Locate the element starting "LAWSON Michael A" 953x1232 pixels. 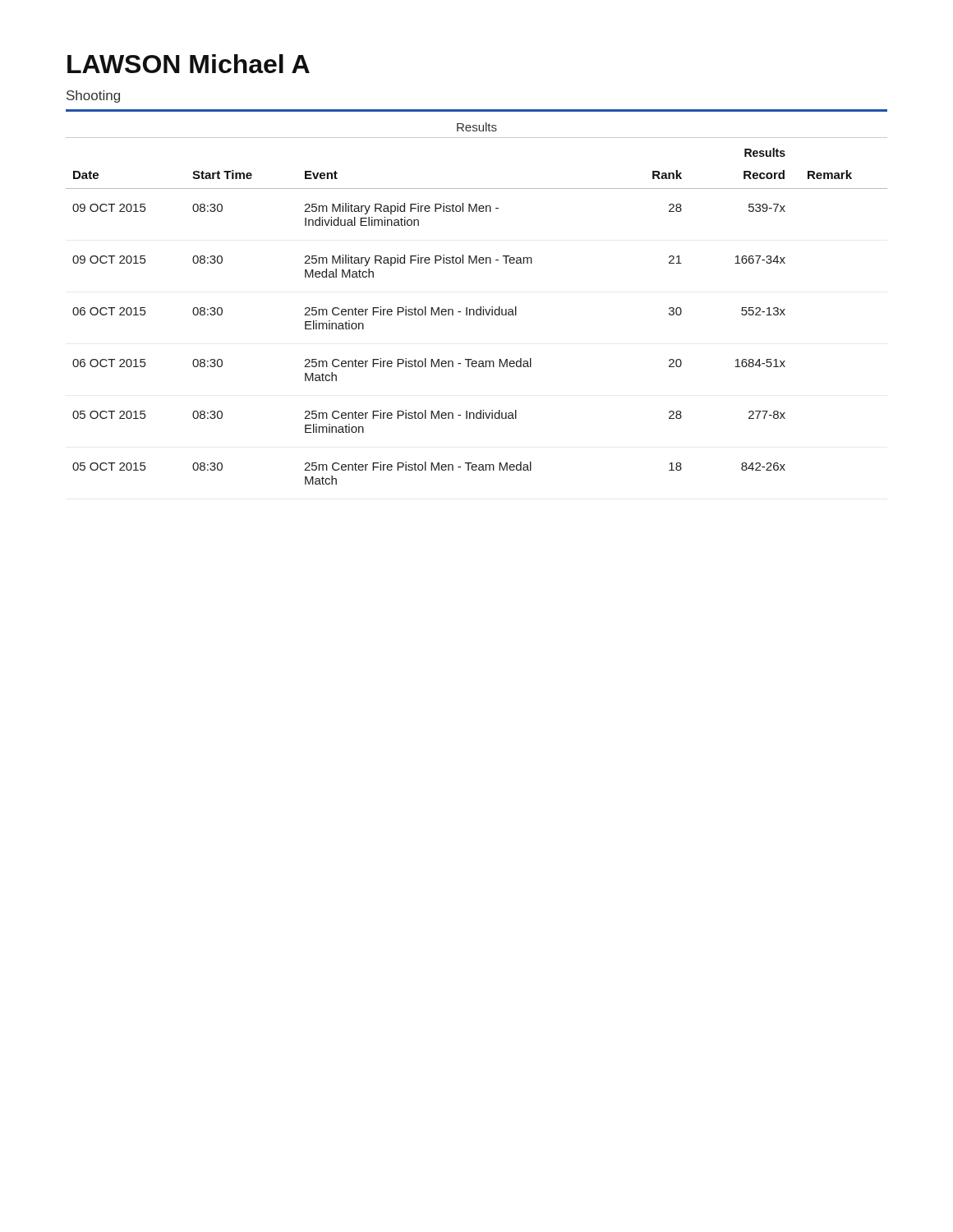(x=189, y=64)
